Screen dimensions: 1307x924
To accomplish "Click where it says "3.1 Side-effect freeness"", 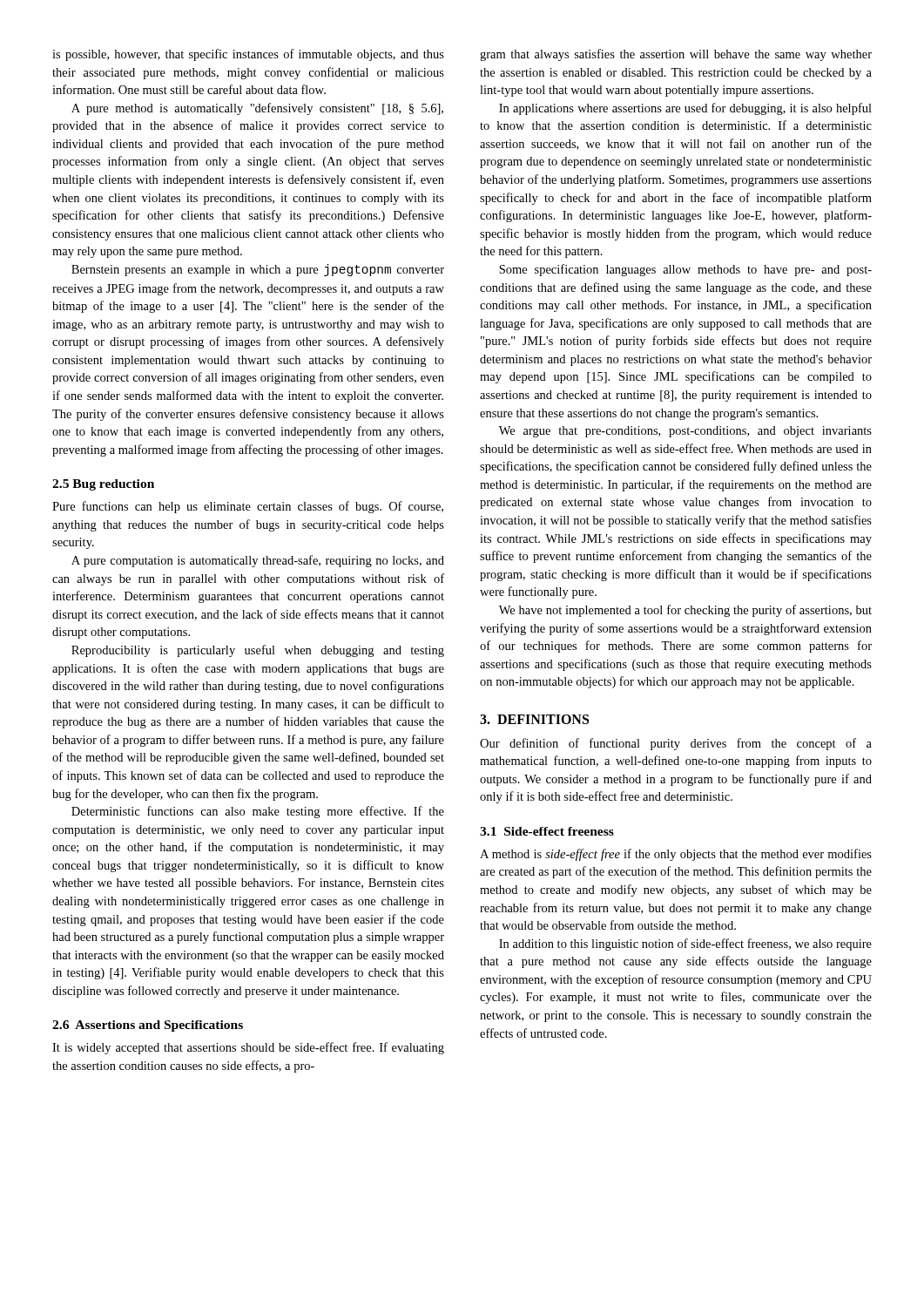I will tap(547, 831).
